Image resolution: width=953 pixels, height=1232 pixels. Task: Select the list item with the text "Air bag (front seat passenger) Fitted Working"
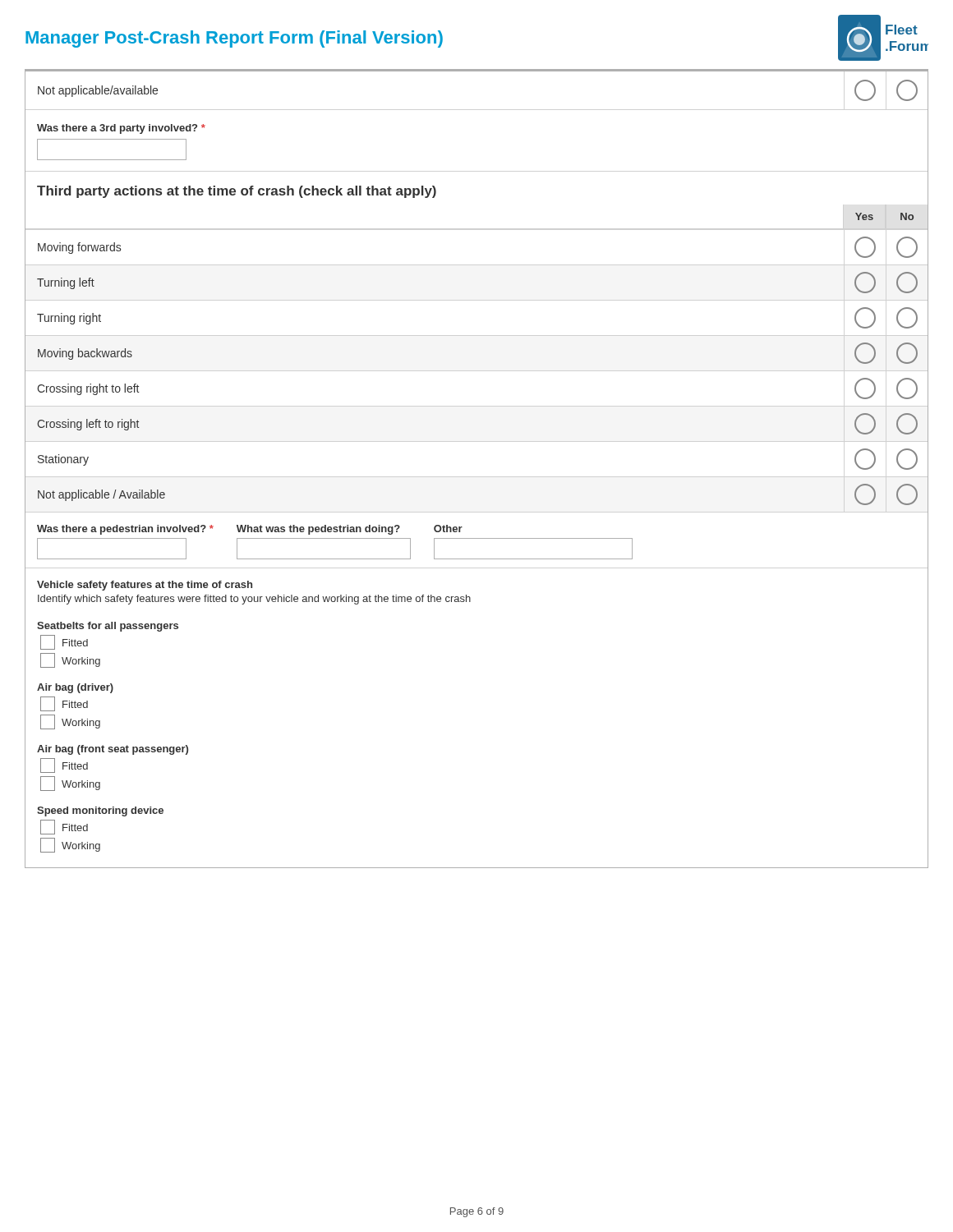(x=113, y=750)
